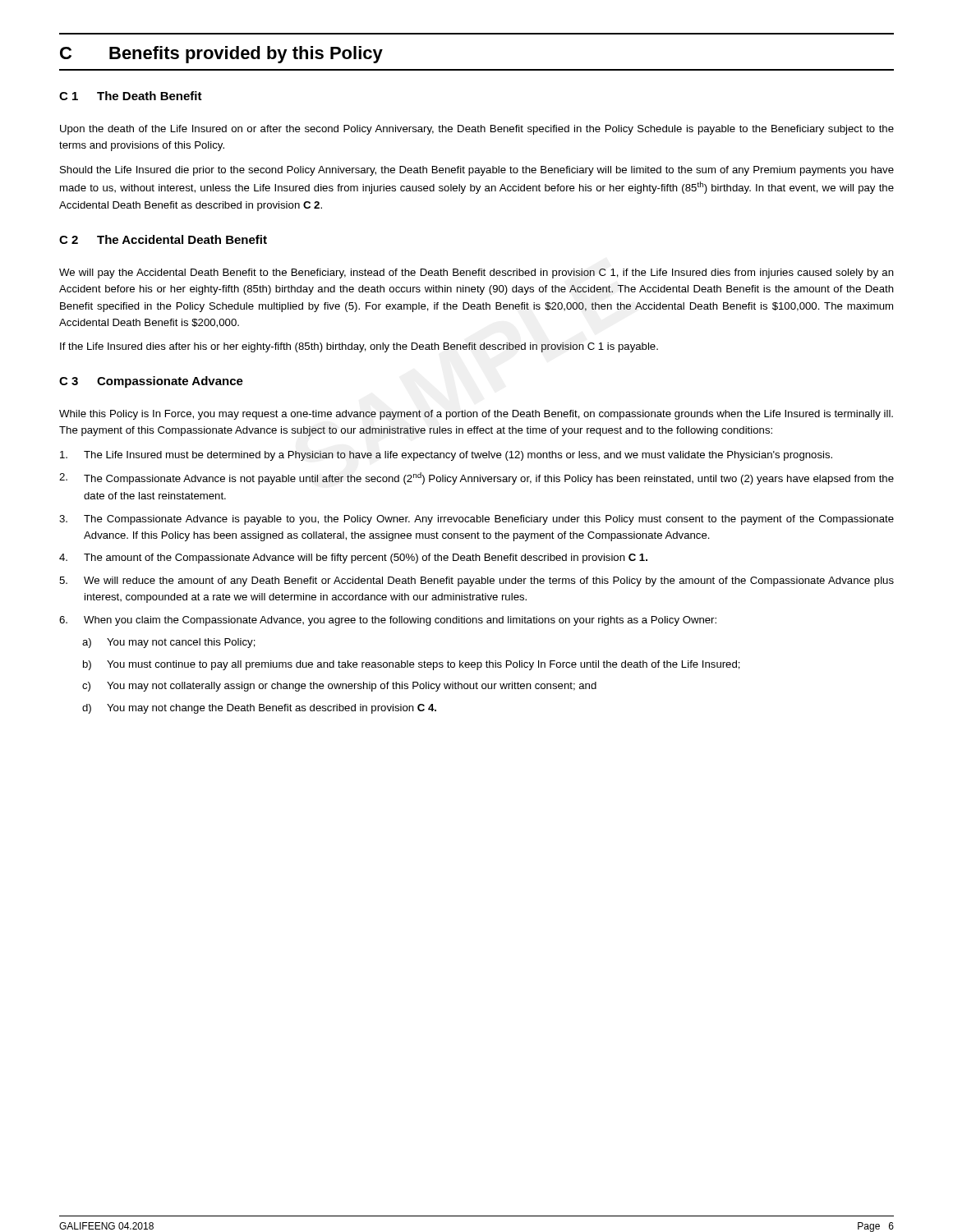The image size is (953, 1232).
Task: Find the element starting "2. The Compassionate Advance is not payable"
Action: tap(476, 487)
